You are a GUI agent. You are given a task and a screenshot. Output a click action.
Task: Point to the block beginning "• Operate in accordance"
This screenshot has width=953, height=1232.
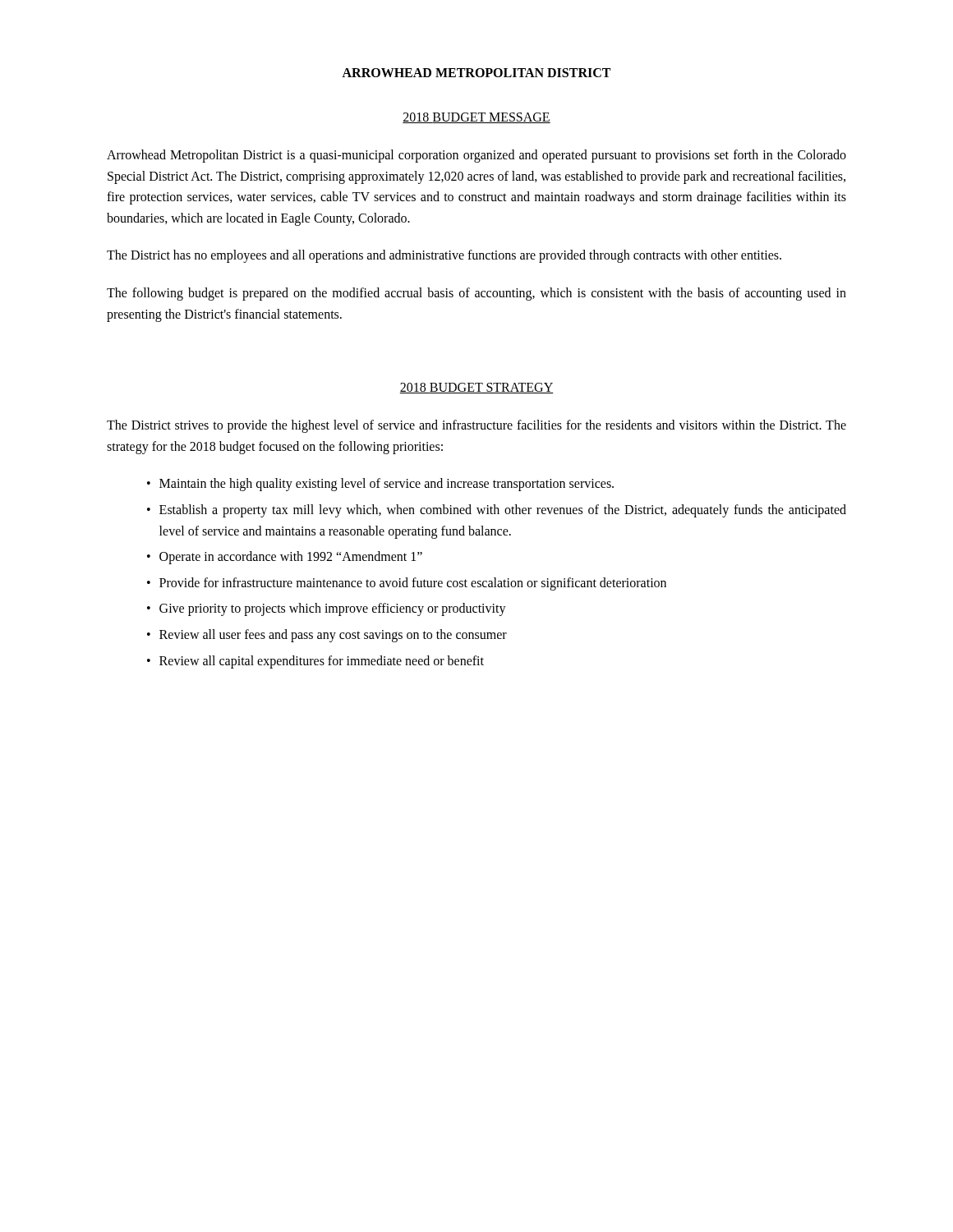click(x=284, y=557)
